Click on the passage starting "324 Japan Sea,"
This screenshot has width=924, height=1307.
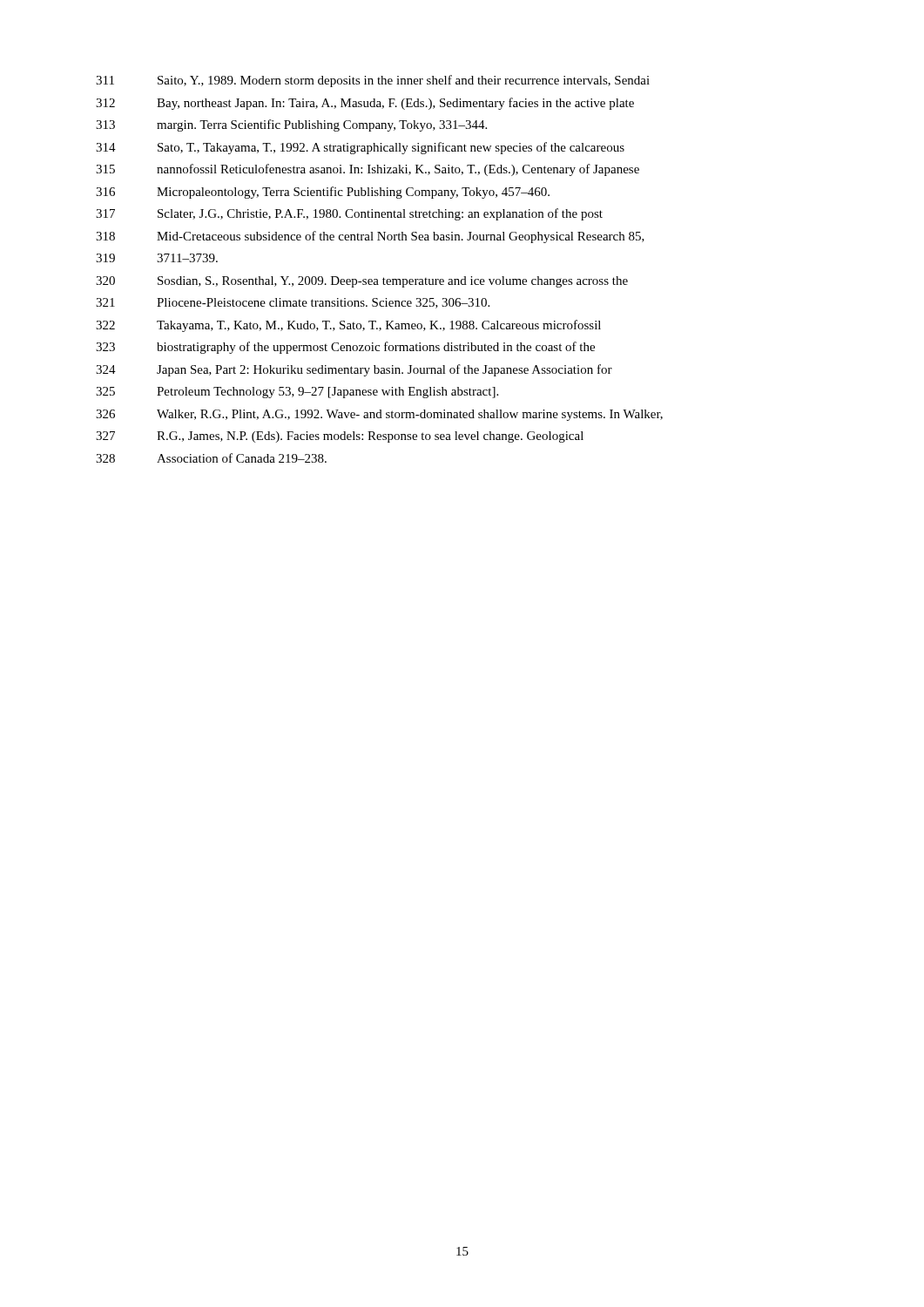(471, 370)
